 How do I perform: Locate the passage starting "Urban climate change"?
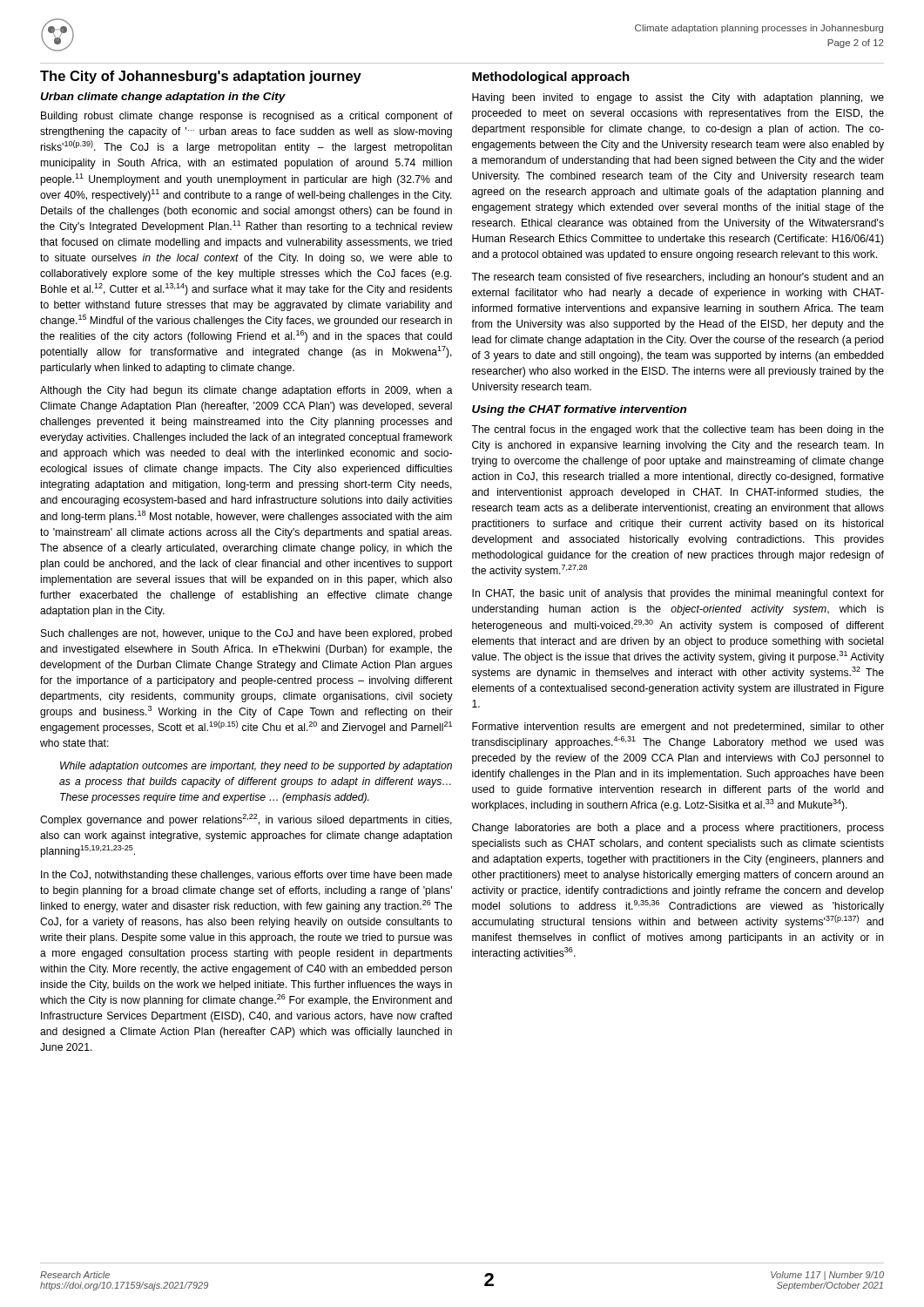click(x=246, y=96)
